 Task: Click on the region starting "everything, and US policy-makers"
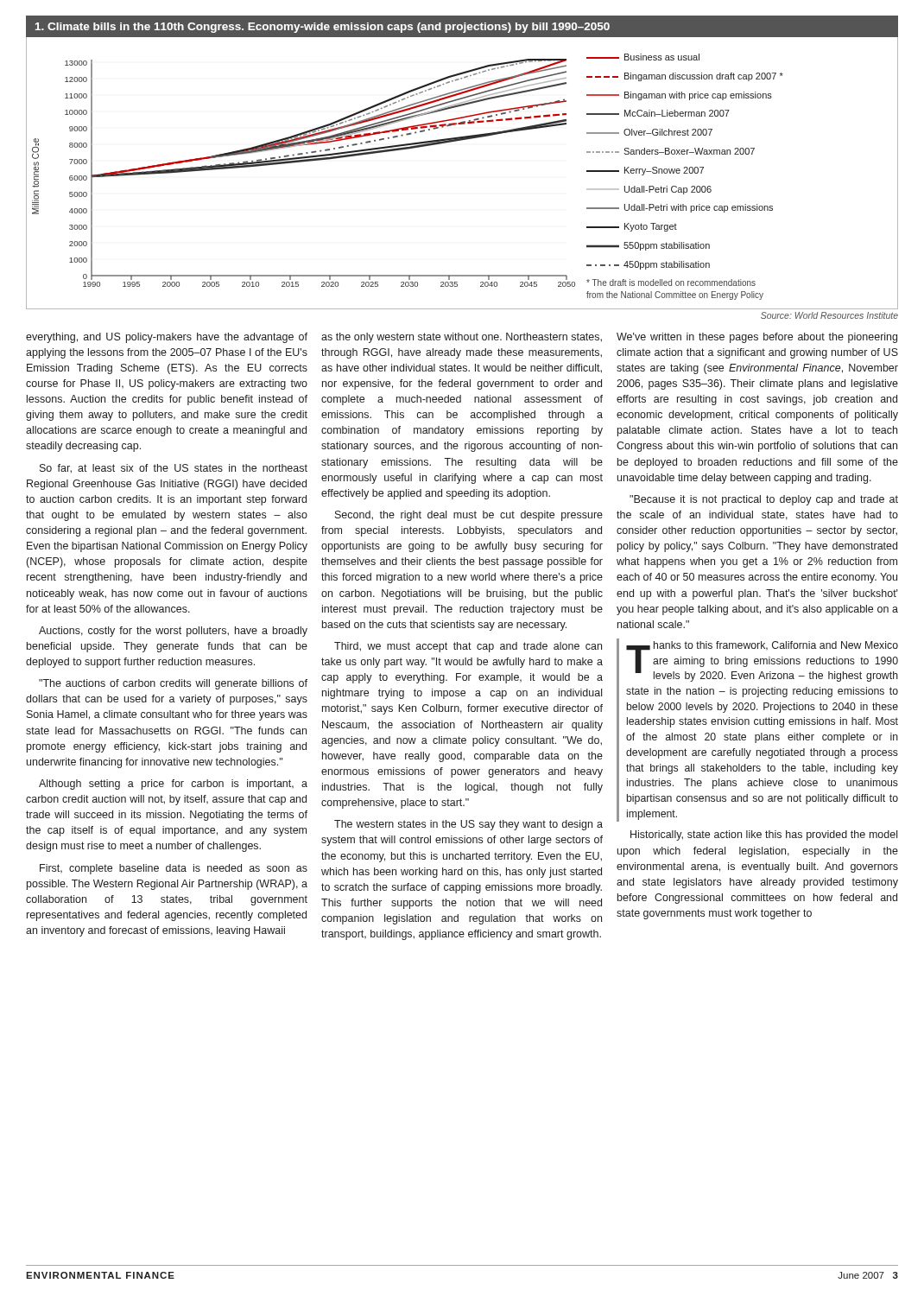tap(167, 634)
